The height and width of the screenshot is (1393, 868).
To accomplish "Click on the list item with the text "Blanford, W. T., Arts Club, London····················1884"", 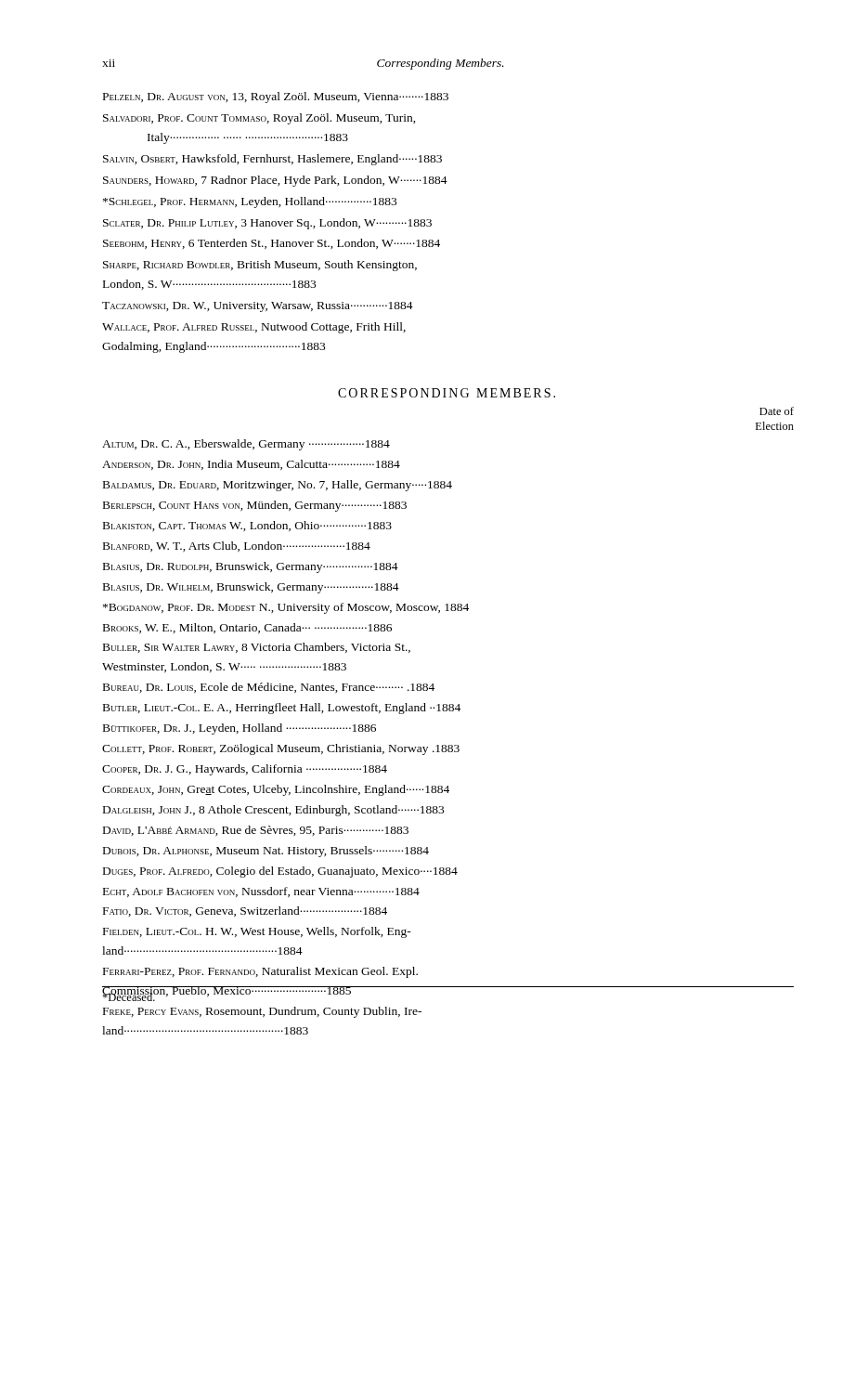I will coord(236,545).
